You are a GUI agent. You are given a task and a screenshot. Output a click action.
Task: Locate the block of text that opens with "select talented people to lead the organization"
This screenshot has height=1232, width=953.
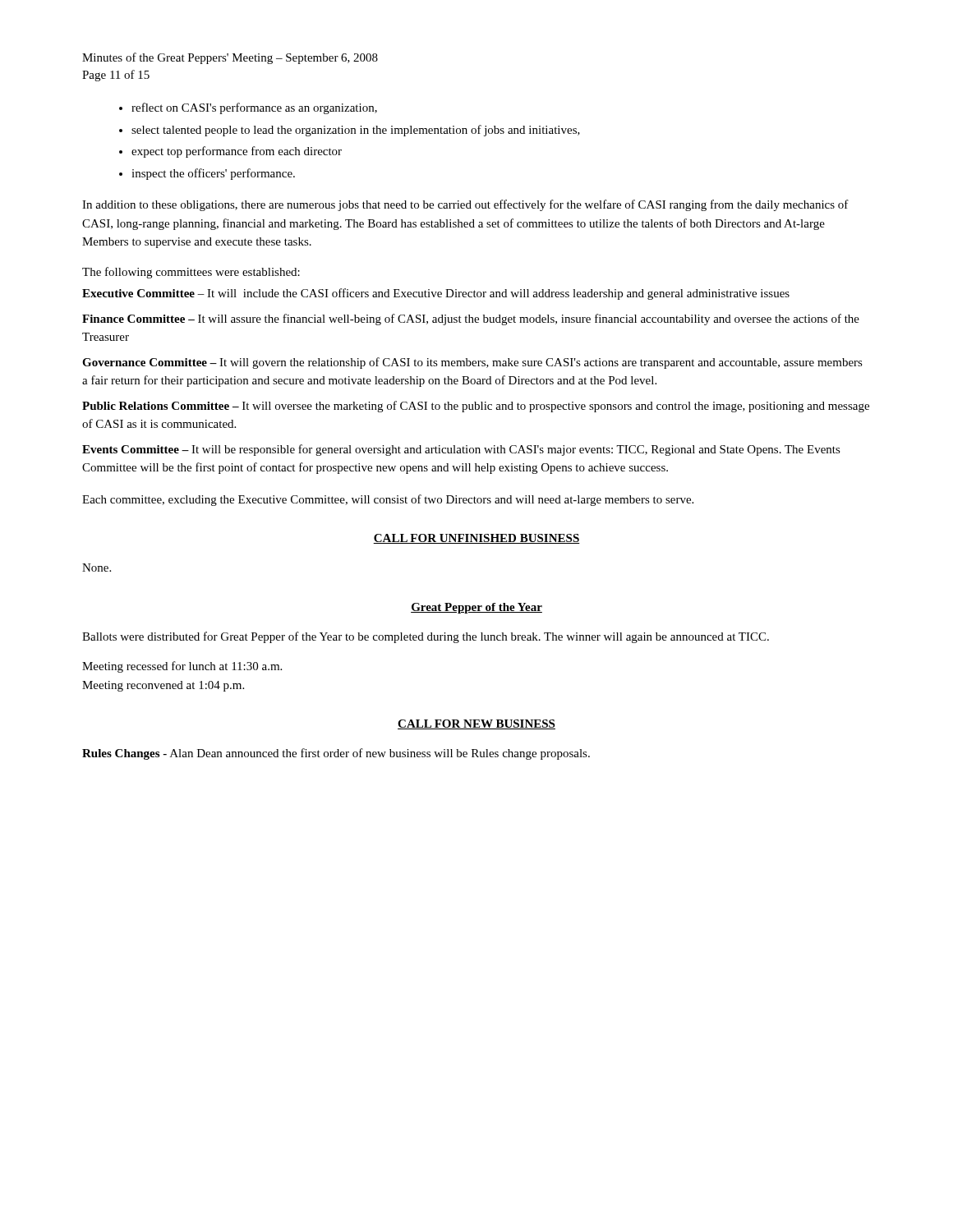[356, 129]
